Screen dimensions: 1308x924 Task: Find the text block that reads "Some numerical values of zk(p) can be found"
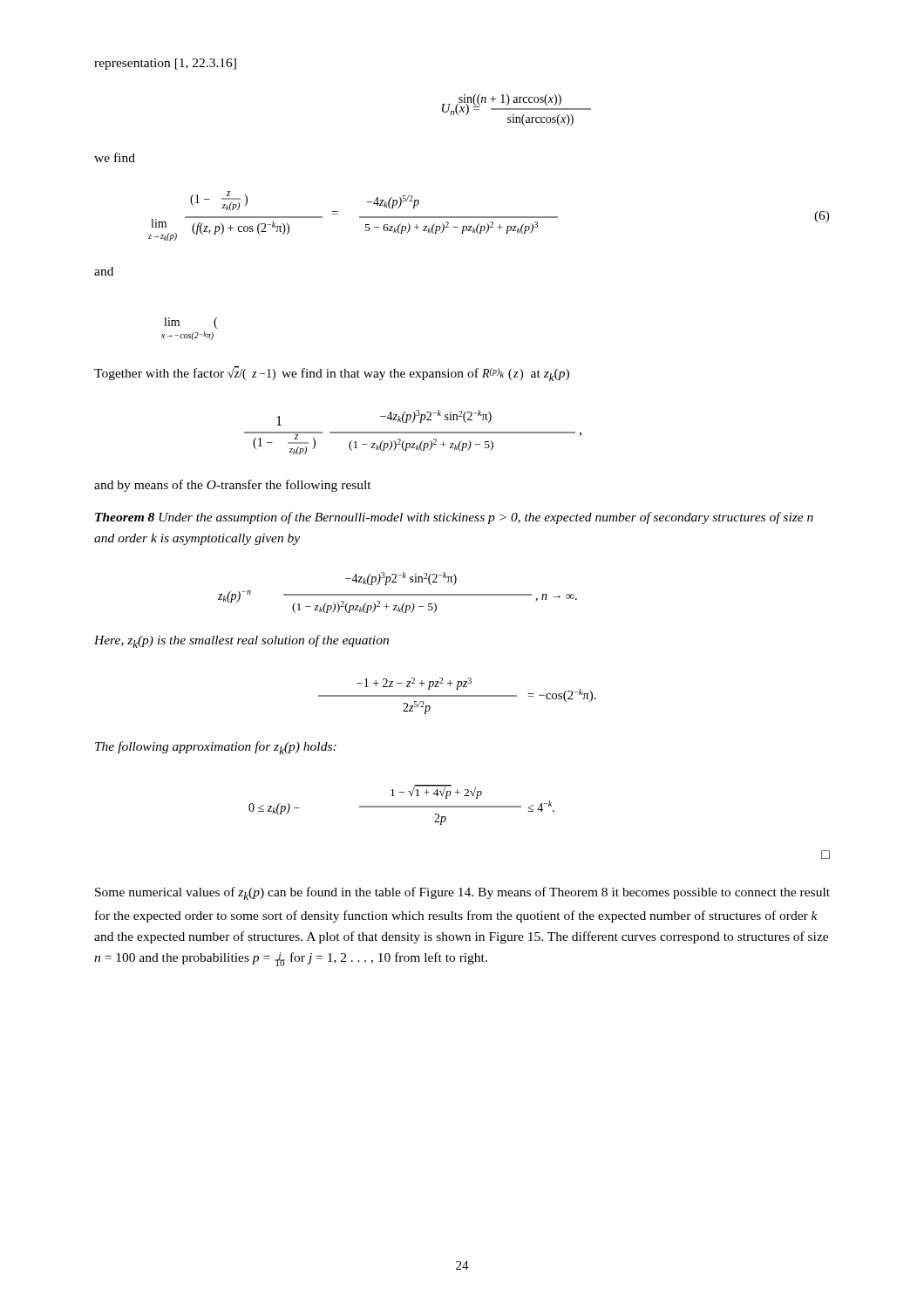tap(462, 926)
